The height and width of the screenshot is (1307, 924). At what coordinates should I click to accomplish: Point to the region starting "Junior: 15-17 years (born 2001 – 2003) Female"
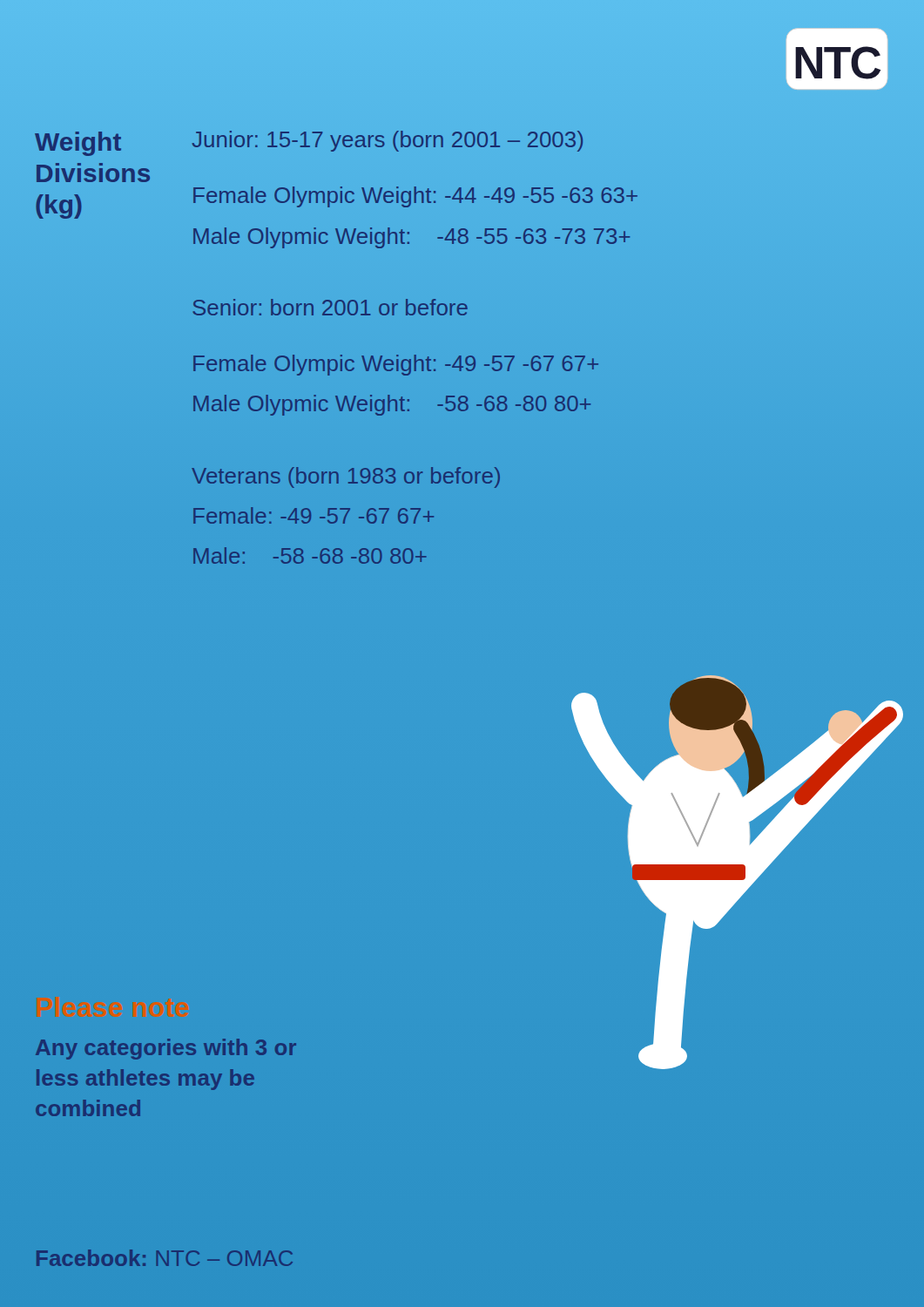tap(462, 348)
